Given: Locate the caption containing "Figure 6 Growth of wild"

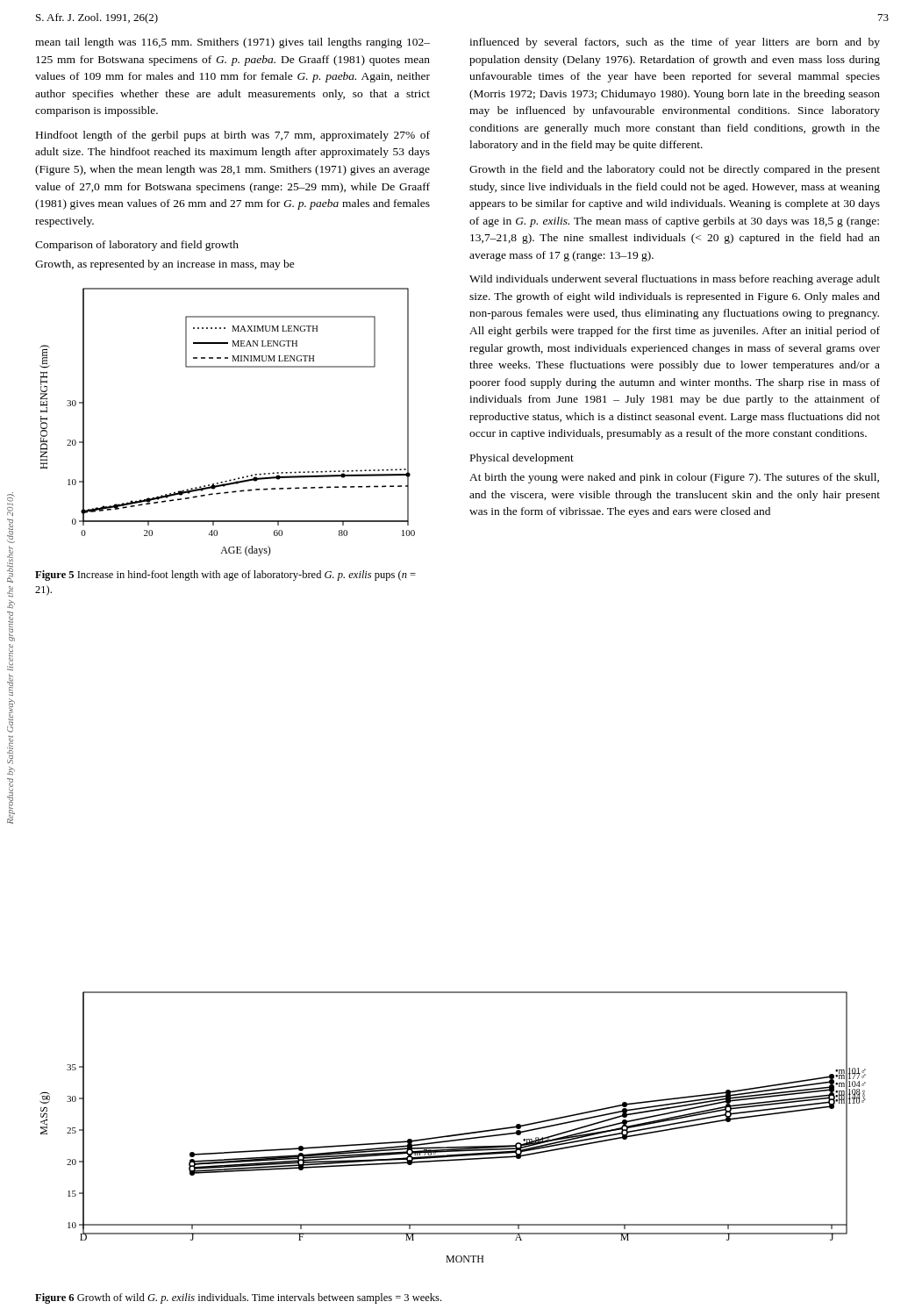Looking at the screenshot, I should click(x=239, y=1297).
